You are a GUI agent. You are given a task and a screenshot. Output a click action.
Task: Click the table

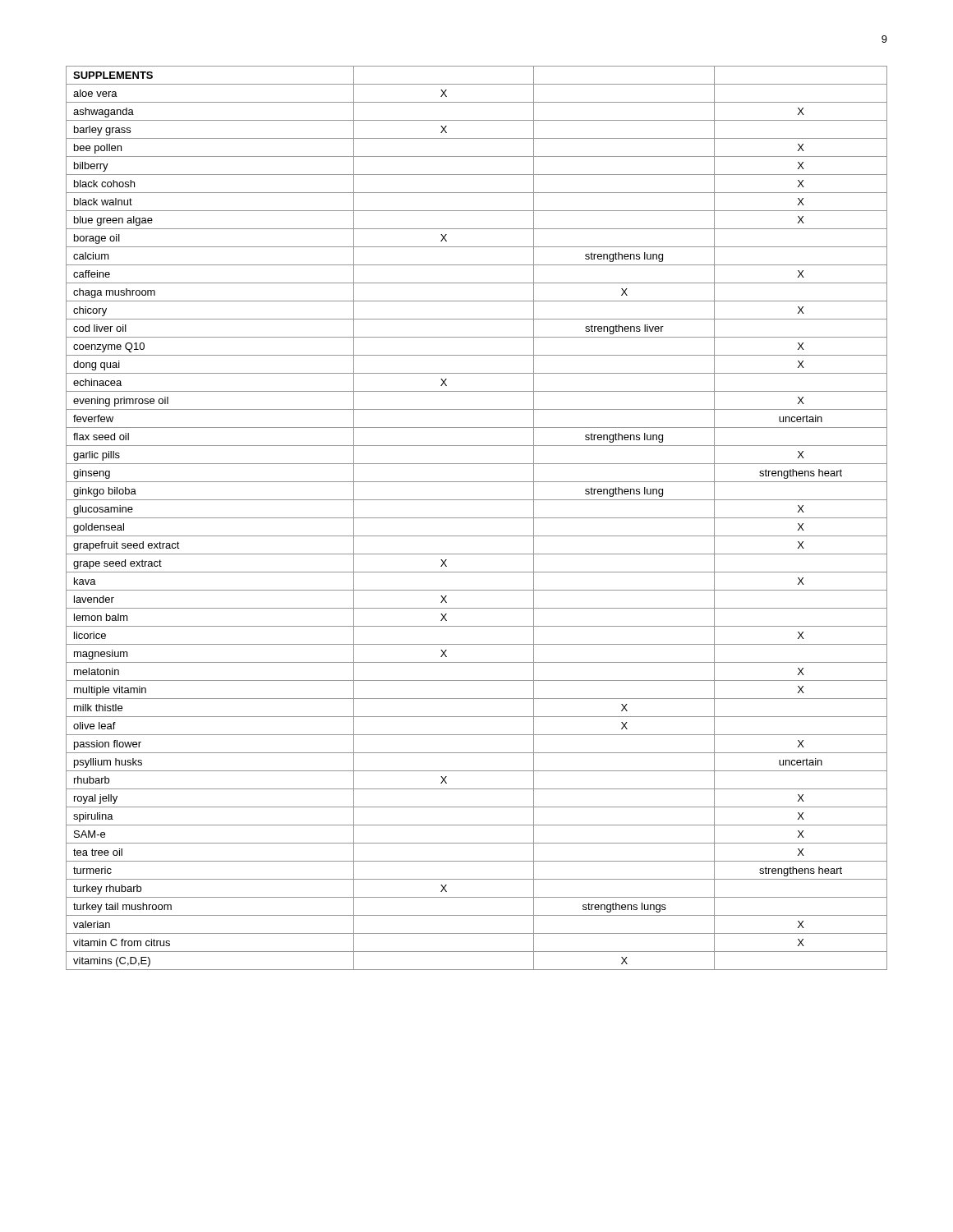coord(476,518)
